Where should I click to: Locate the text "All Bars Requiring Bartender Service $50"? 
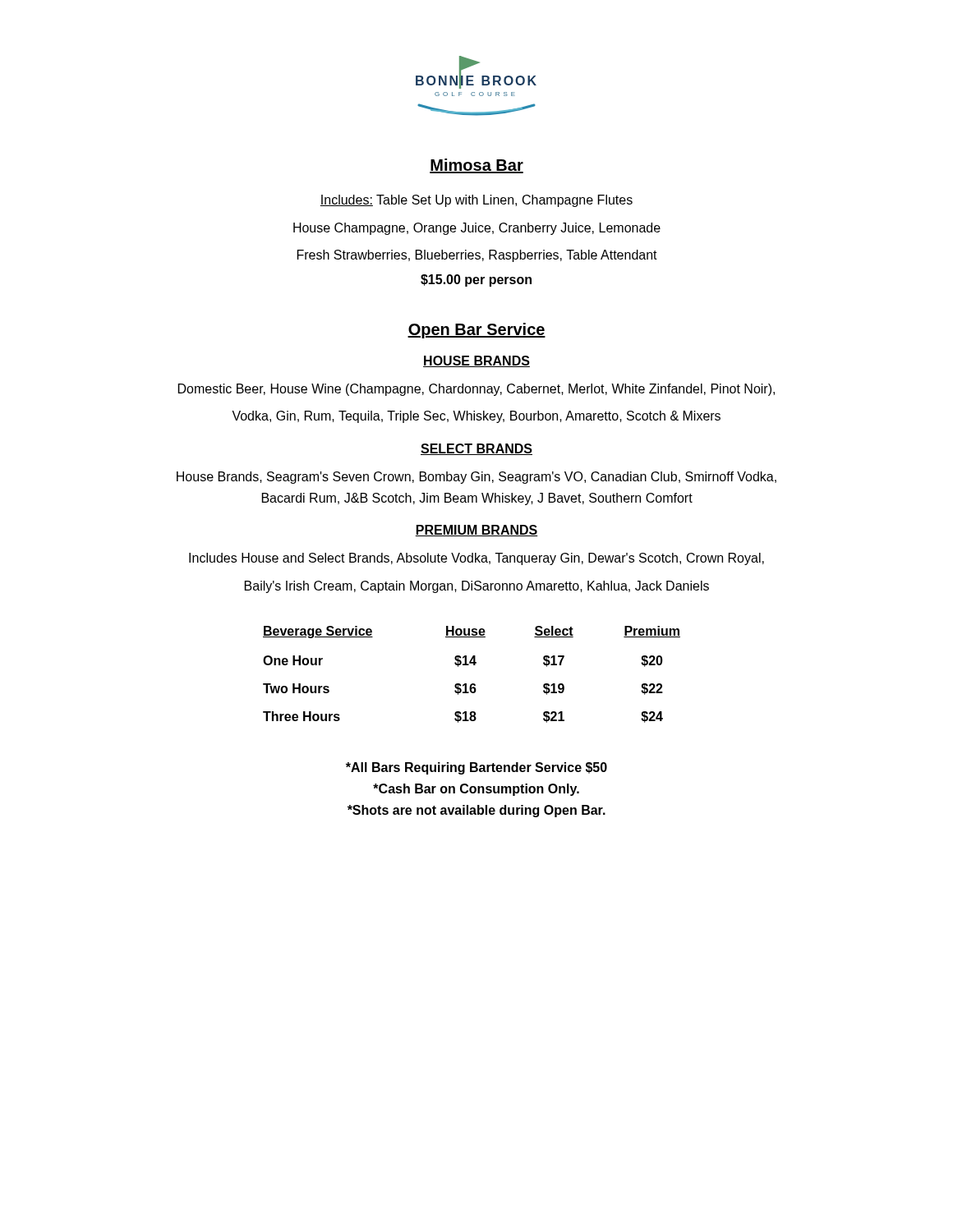click(476, 768)
